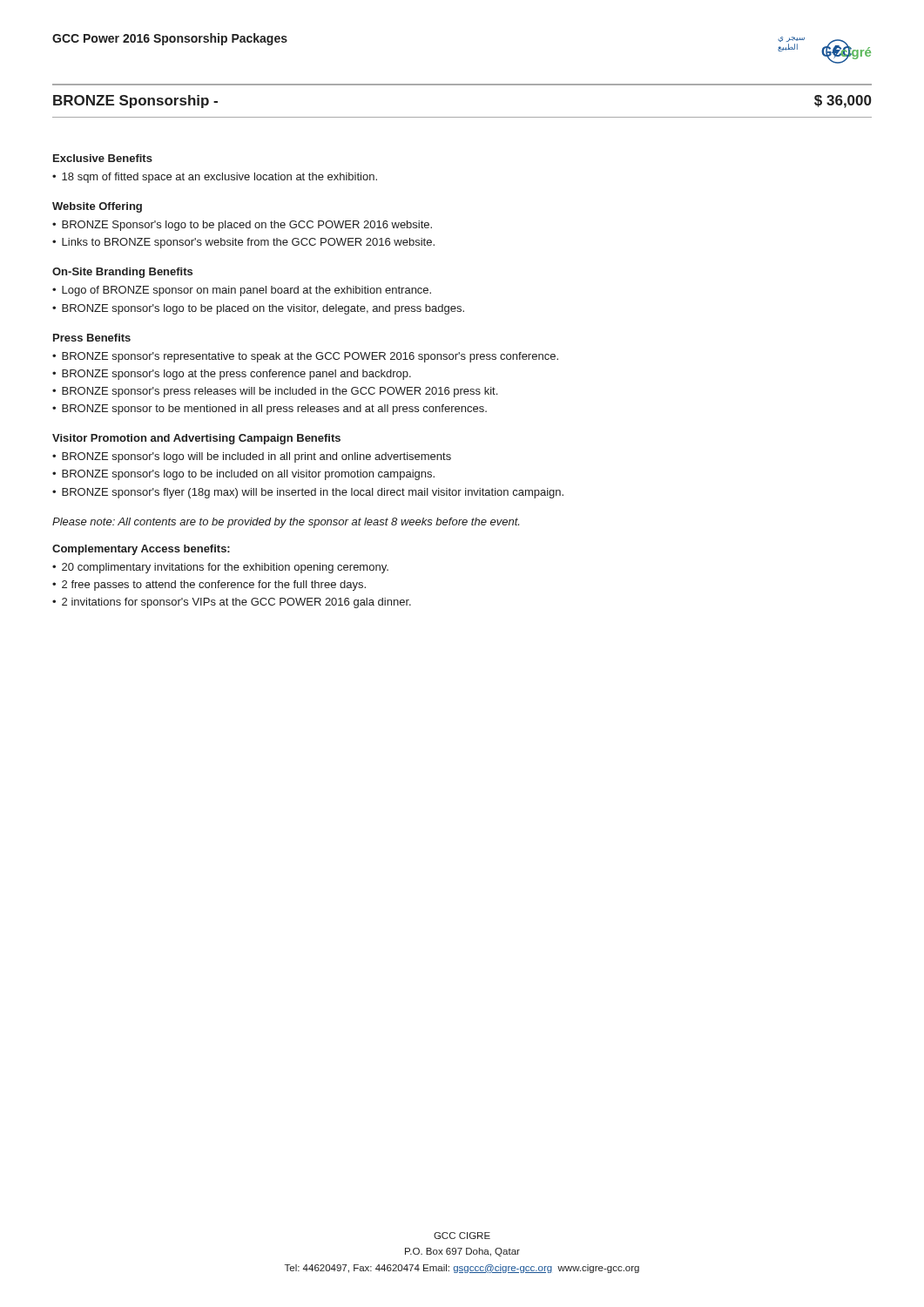
Task: Where is the passage that starts "•2 free passes to attend the conference for"?
Action: coord(210,585)
